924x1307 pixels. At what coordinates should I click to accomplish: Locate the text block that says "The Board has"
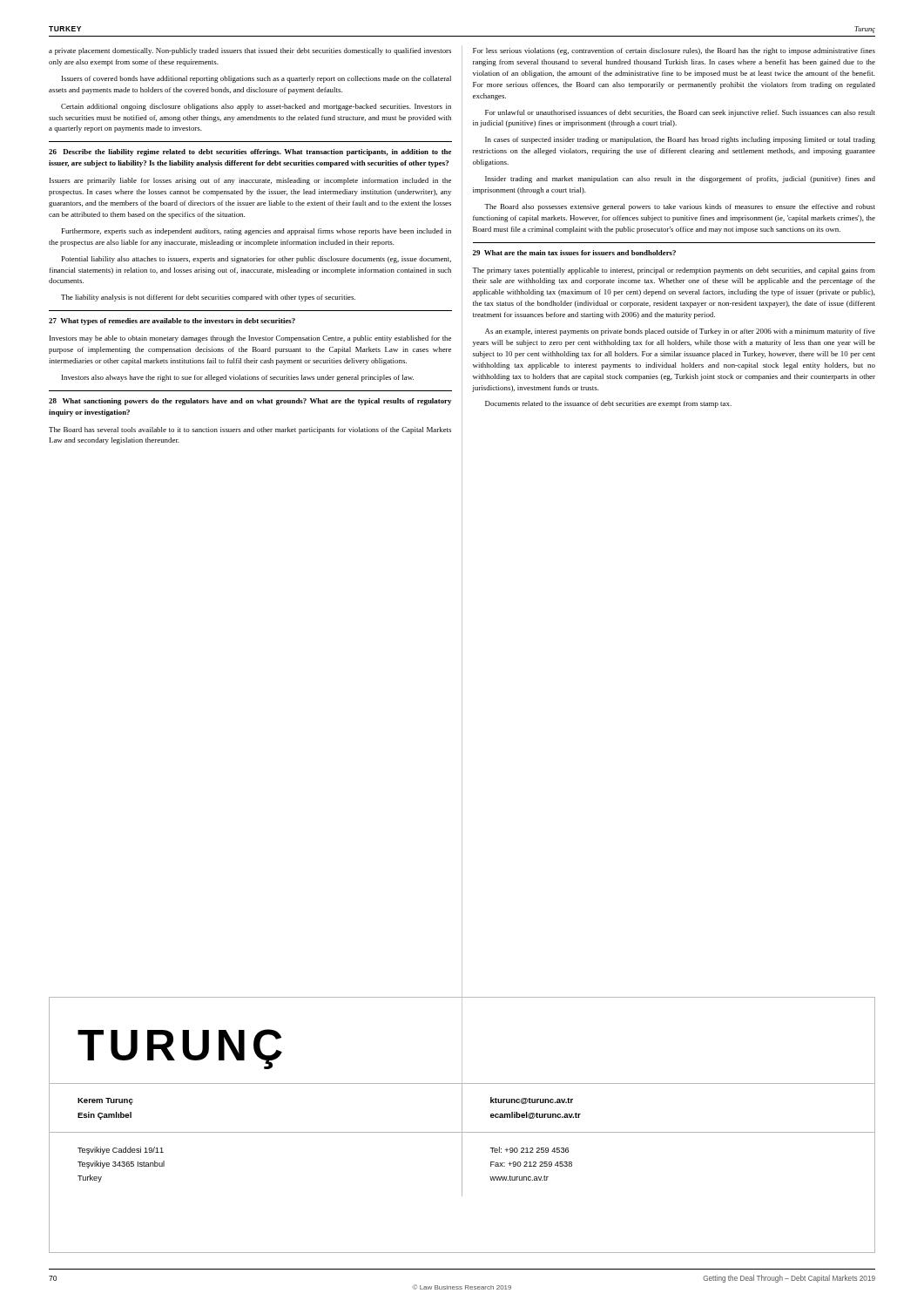pos(250,435)
